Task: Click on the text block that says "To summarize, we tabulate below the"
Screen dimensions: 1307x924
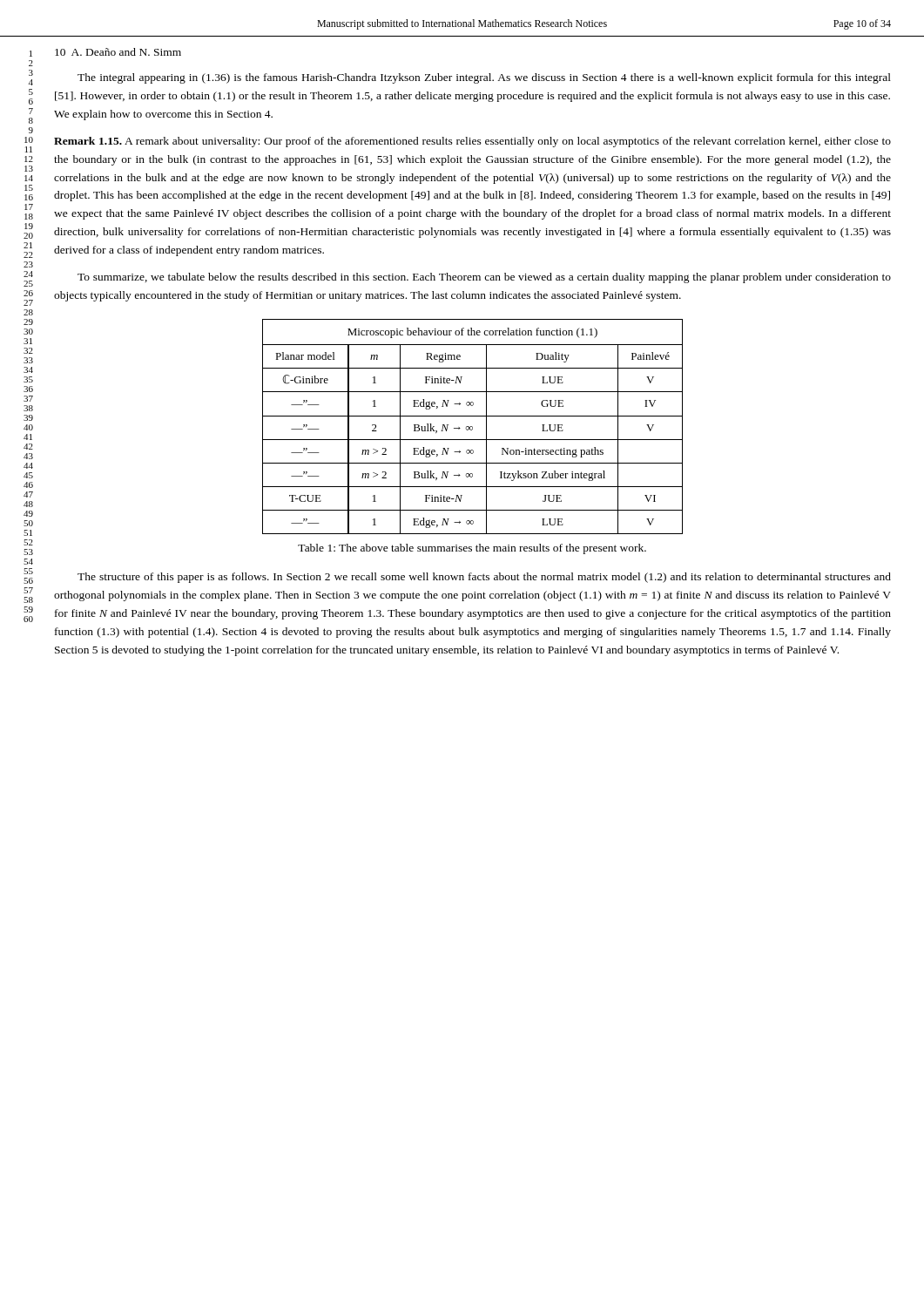Action: (472, 286)
